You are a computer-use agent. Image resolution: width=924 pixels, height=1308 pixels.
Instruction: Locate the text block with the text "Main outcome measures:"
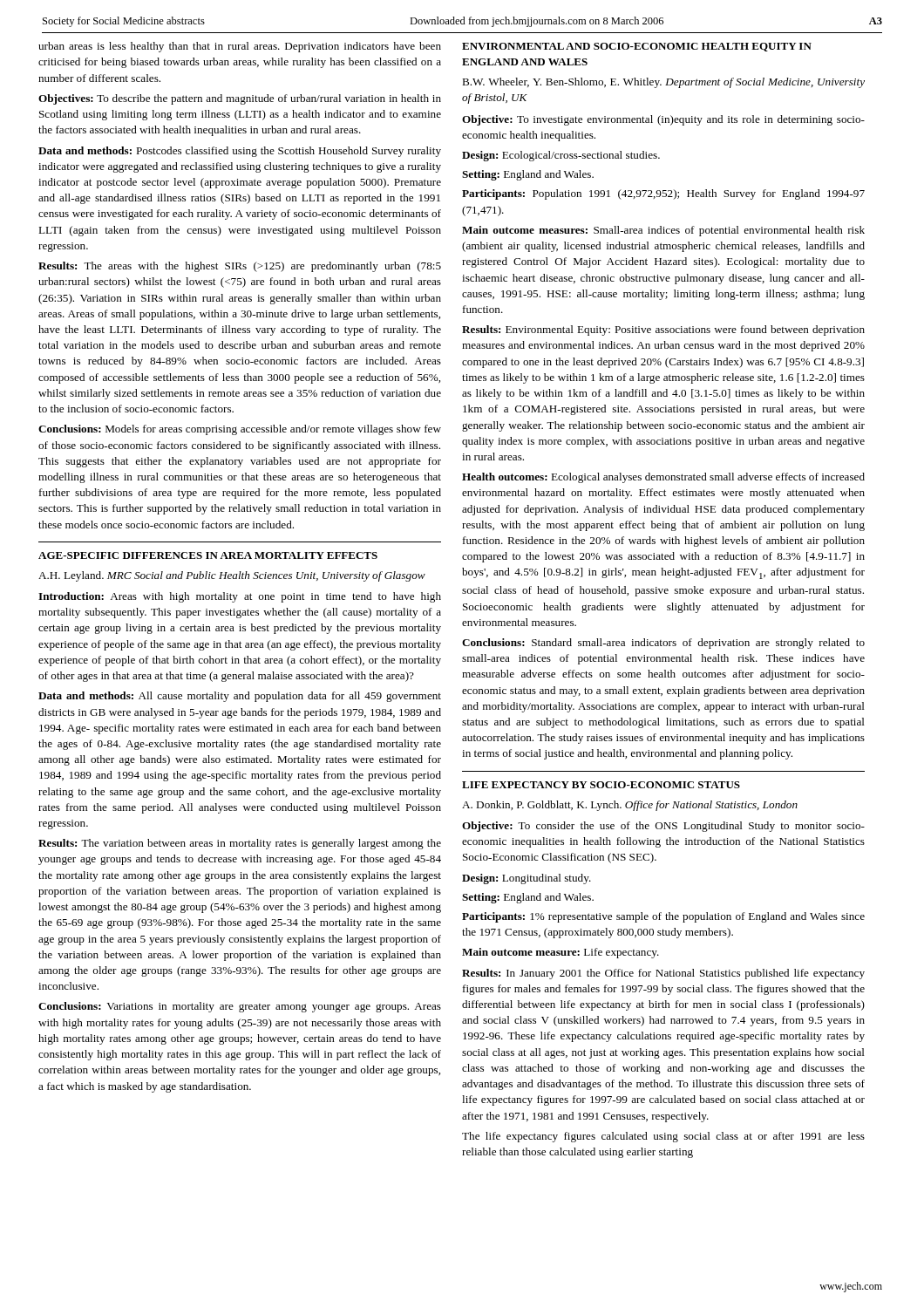(x=663, y=269)
